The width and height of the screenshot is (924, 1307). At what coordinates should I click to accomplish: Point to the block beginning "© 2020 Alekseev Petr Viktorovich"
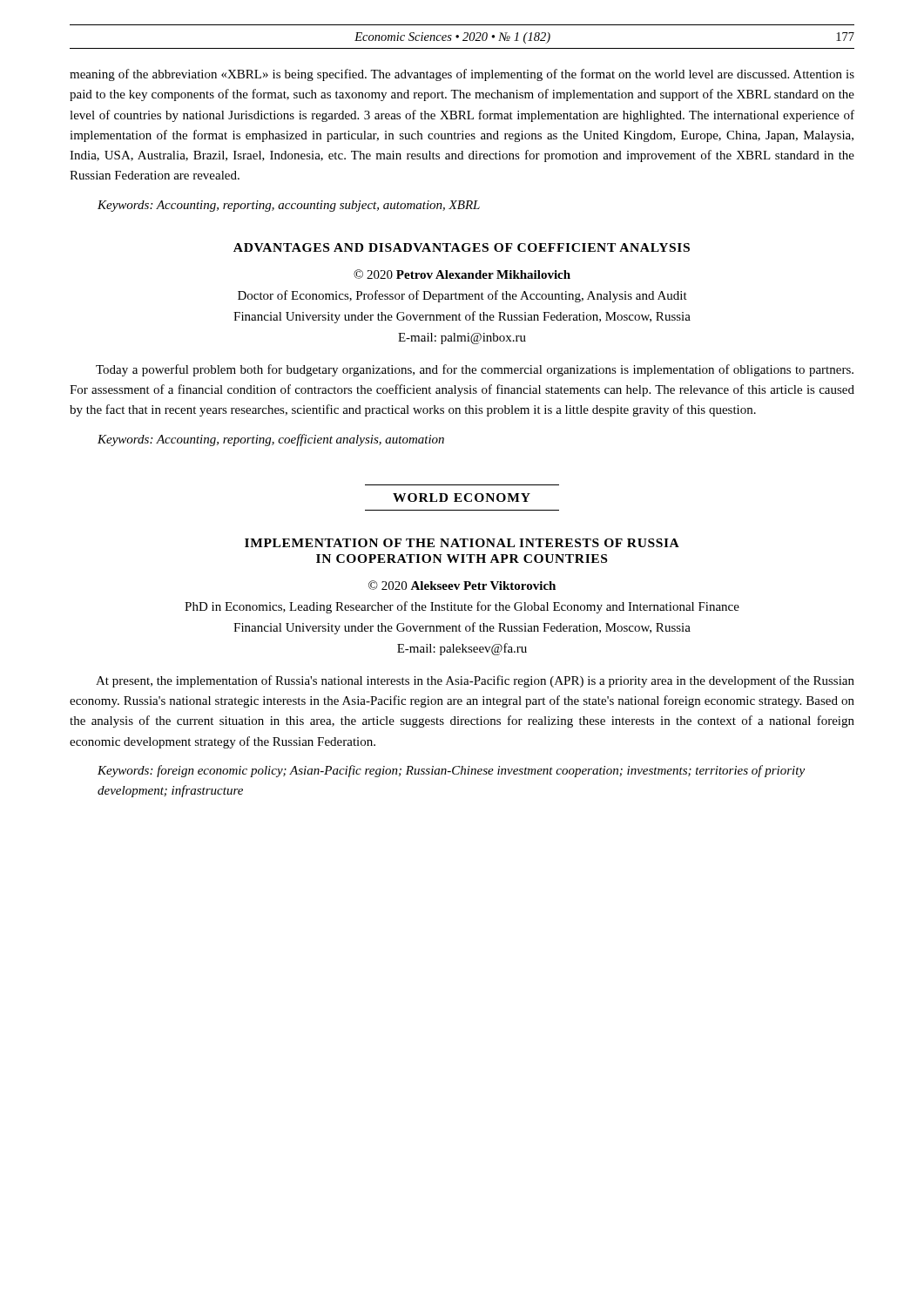pos(462,617)
